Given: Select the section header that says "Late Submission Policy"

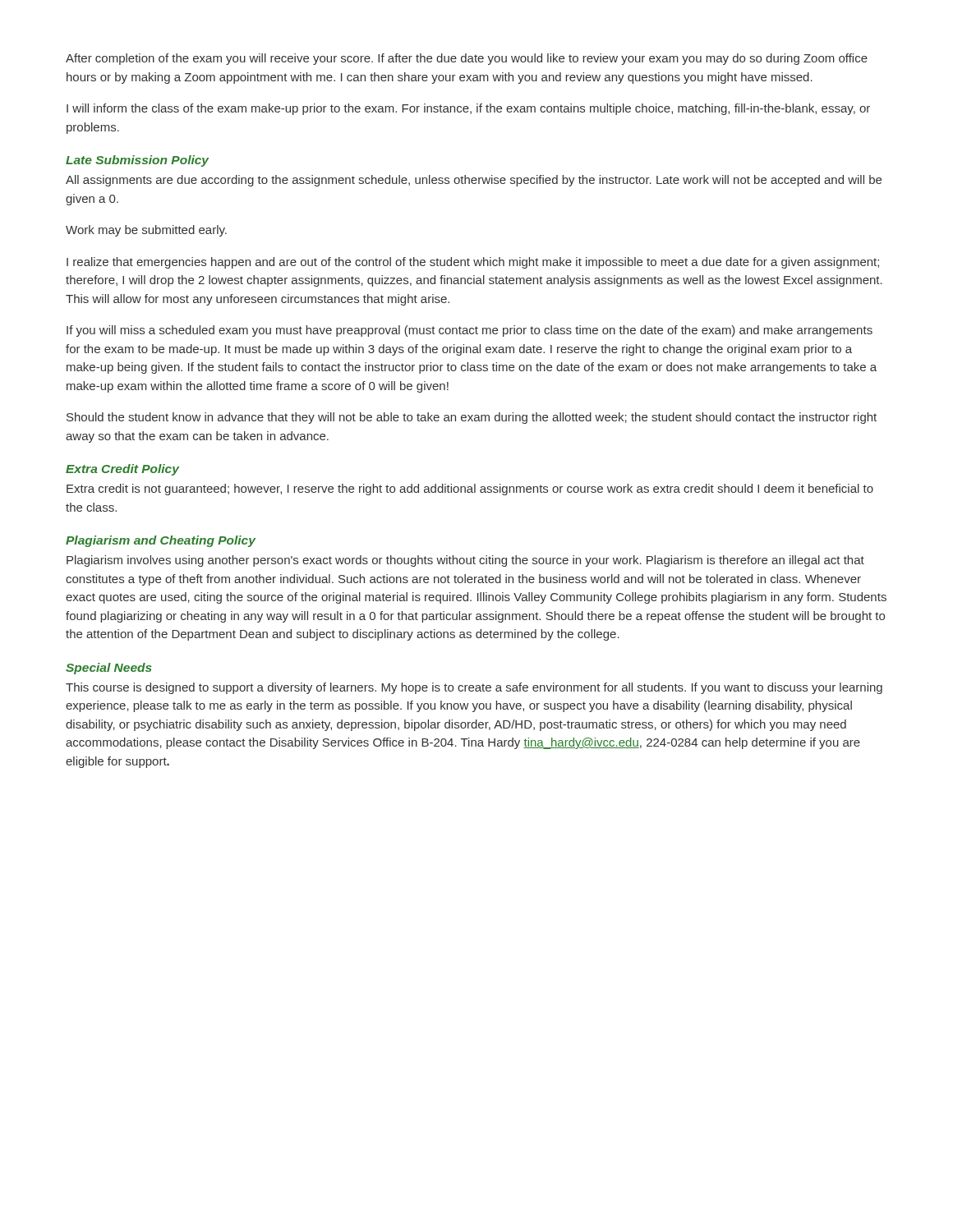Looking at the screenshot, I should click(137, 160).
